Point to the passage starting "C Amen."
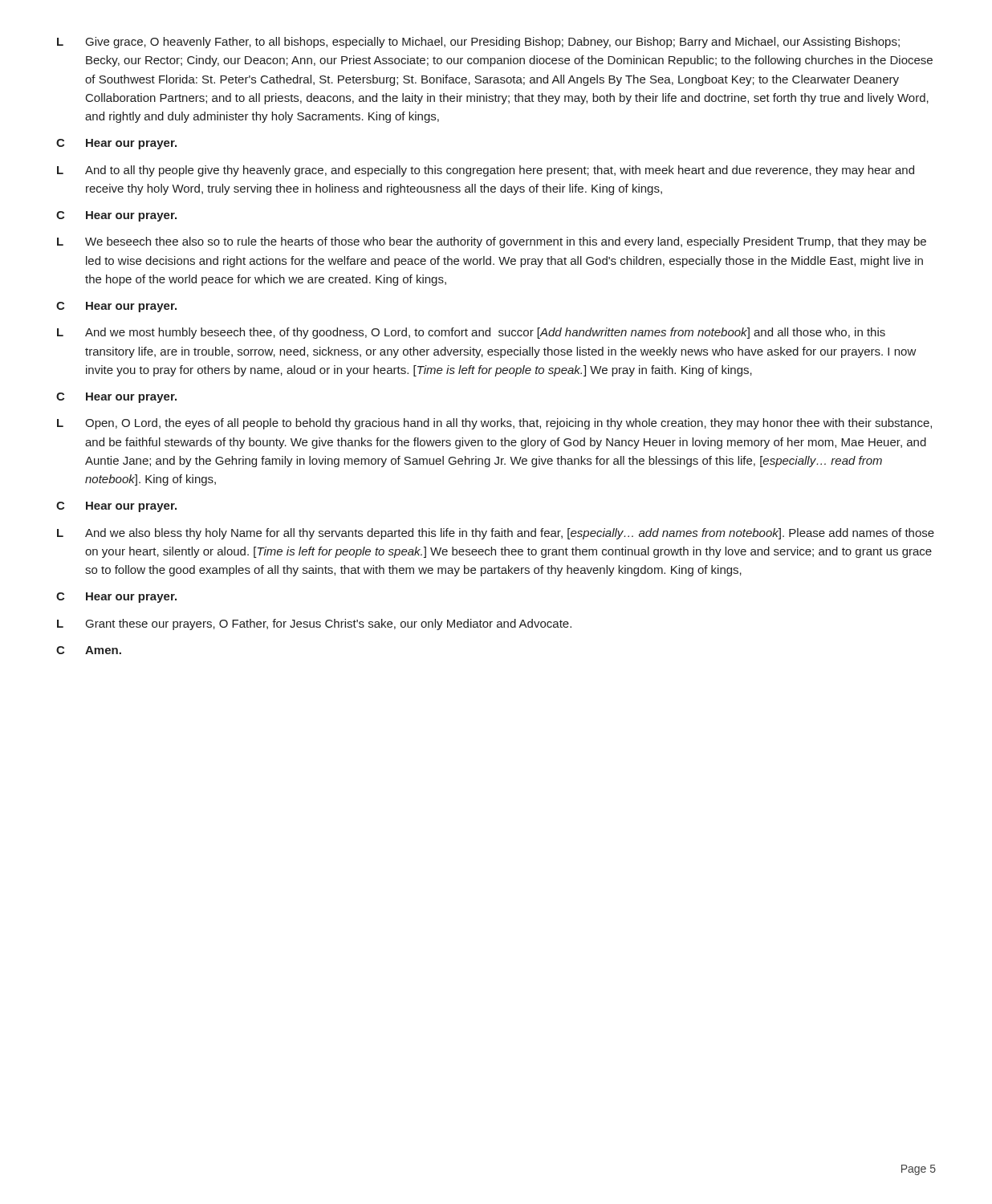Image resolution: width=992 pixels, height=1204 pixels. (89, 650)
